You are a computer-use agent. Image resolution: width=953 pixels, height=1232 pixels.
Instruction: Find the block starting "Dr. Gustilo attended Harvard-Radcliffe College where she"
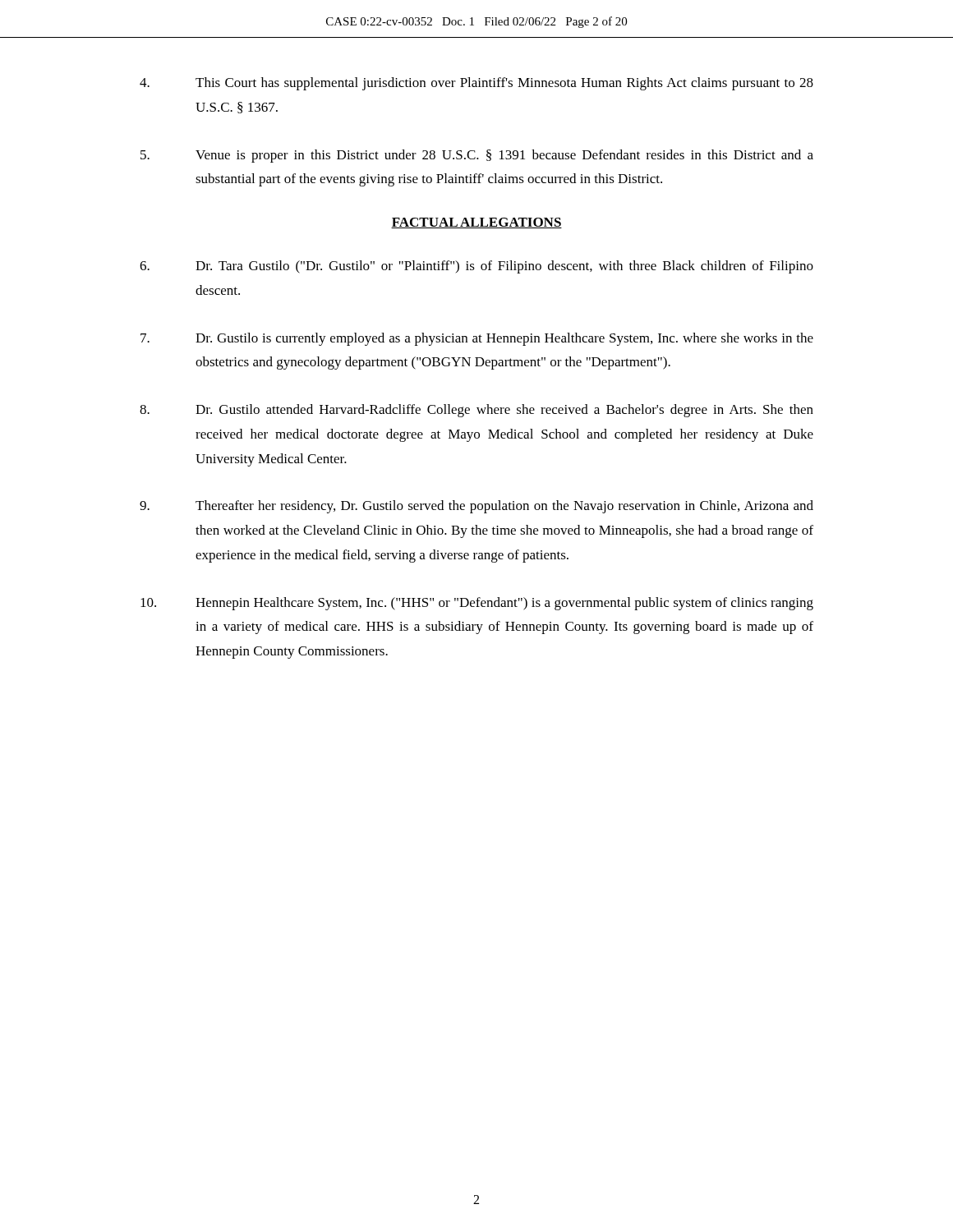coord(476,434)
